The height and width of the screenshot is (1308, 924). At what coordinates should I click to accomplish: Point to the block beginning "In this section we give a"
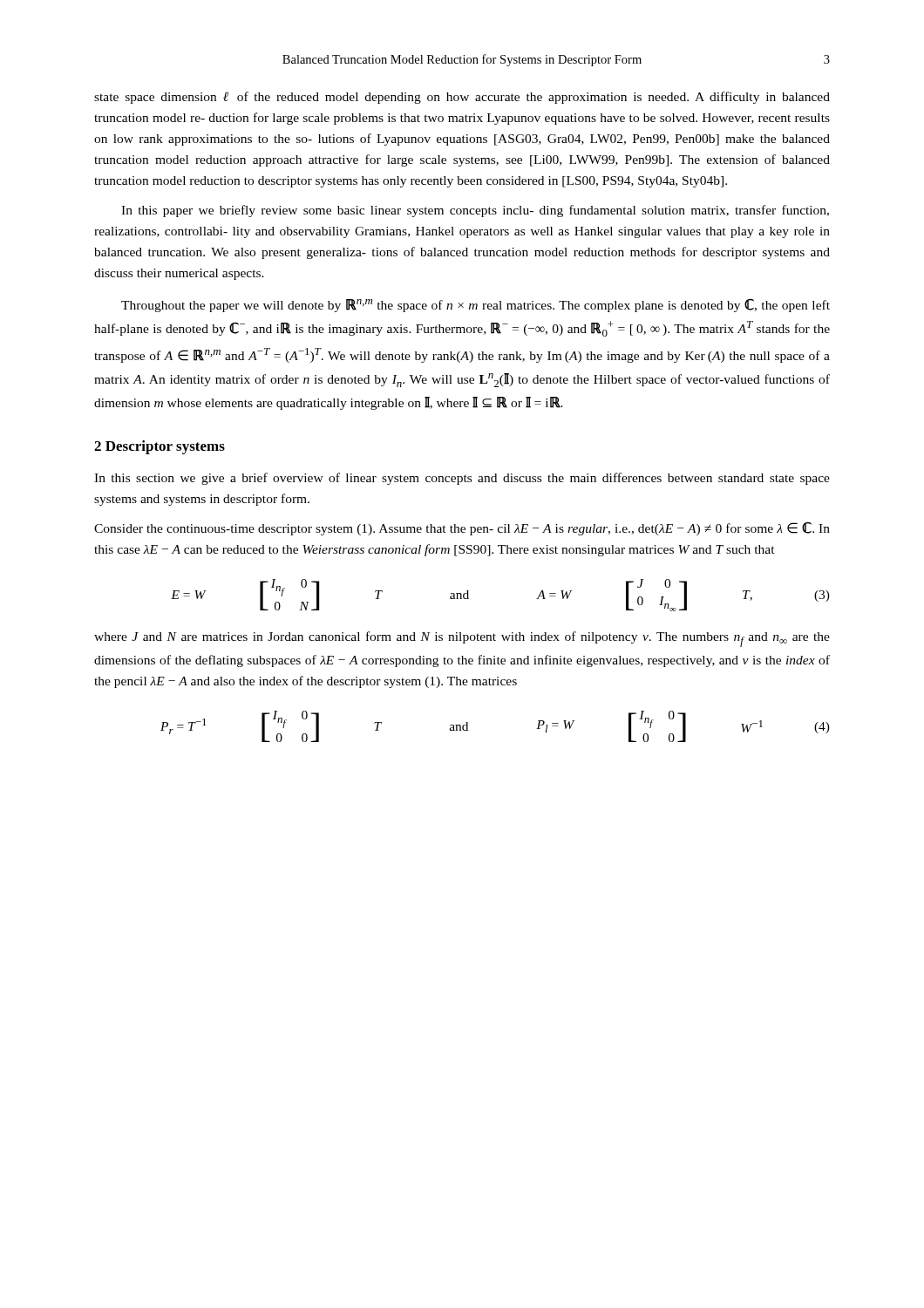(462, 488)
